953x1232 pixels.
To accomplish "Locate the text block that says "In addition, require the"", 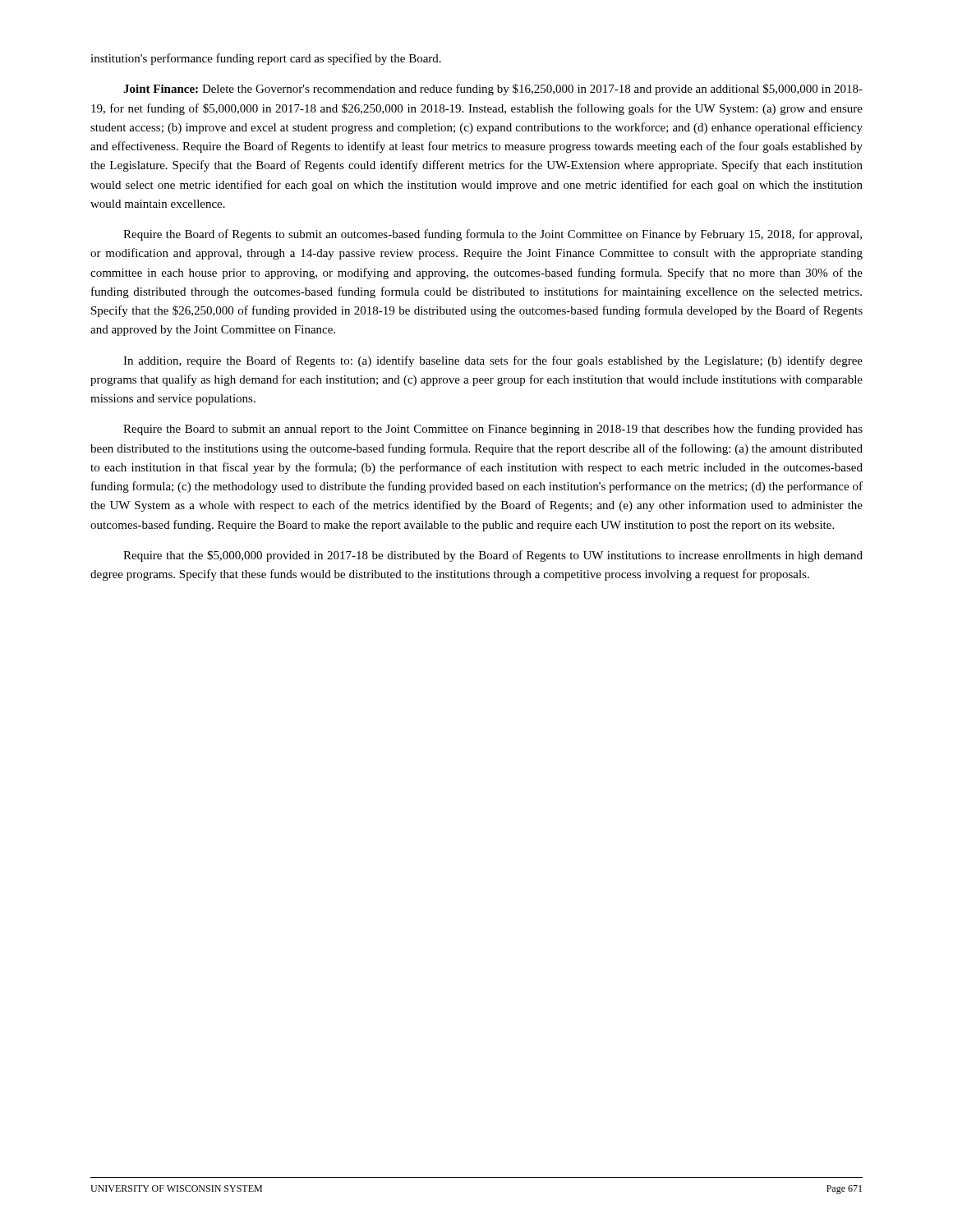I will [476, 379].
